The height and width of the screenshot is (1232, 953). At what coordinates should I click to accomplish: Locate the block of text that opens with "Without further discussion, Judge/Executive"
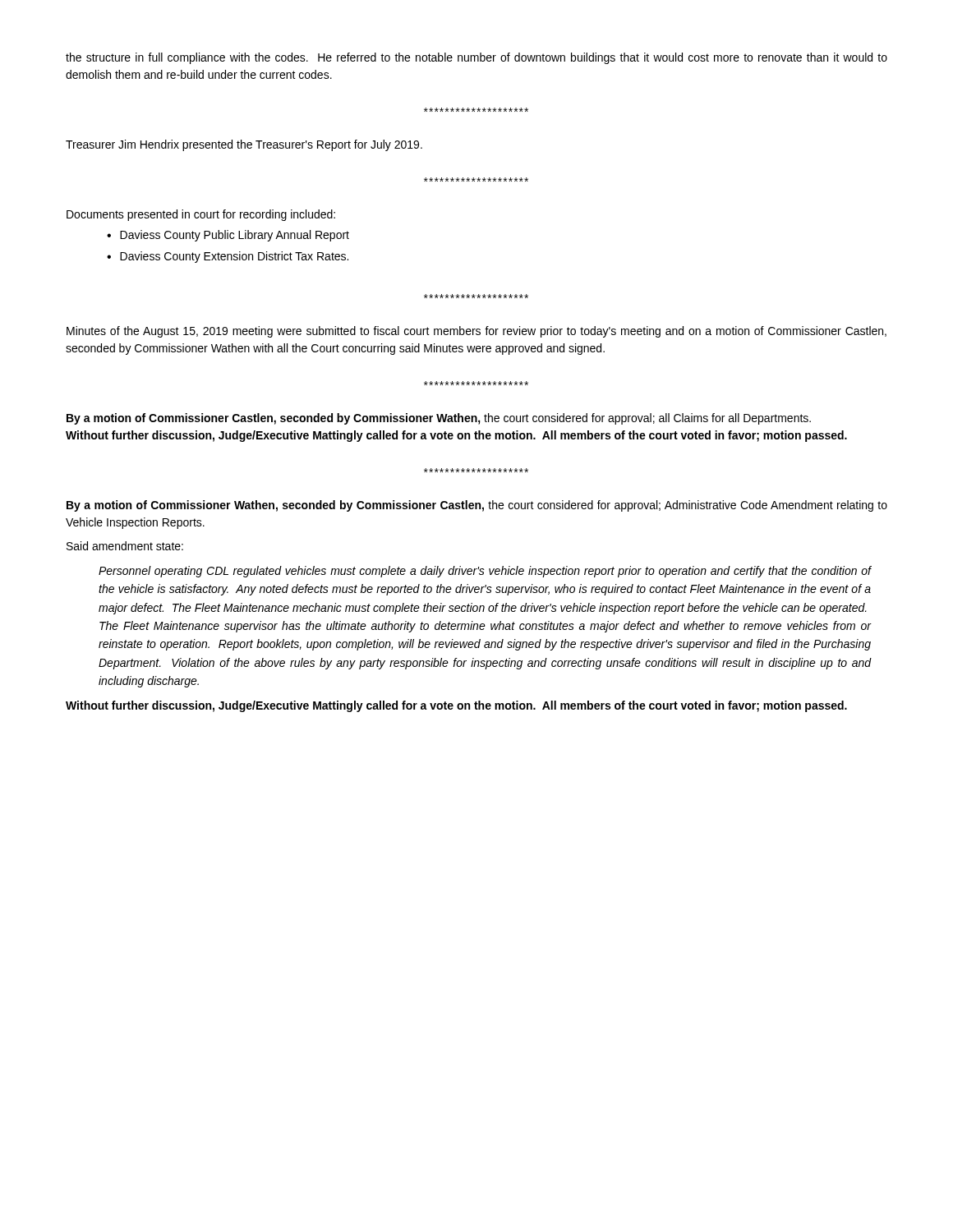click(457, 705)
